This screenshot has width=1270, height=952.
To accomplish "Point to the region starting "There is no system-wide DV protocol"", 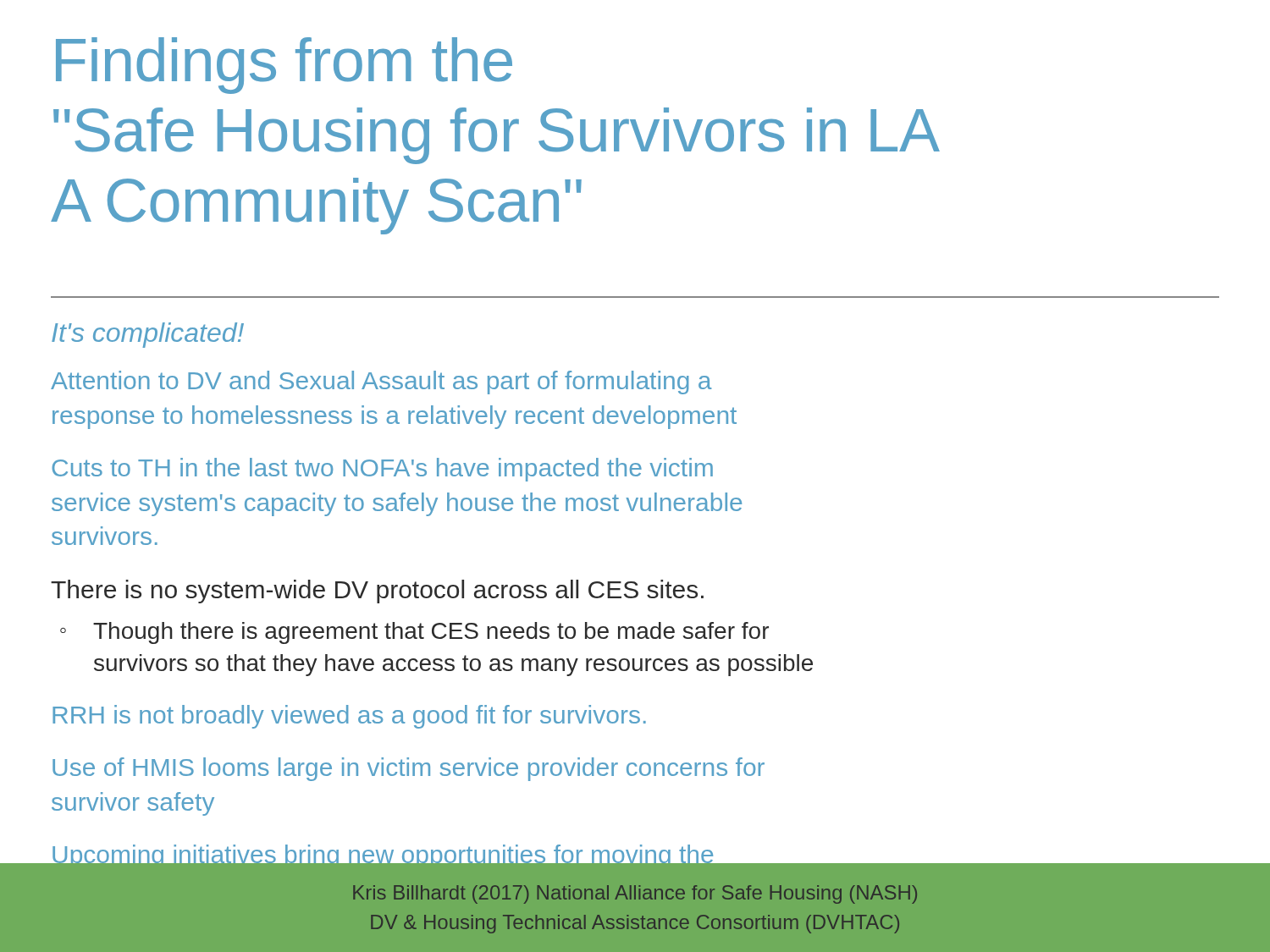I will coord(635,590).
